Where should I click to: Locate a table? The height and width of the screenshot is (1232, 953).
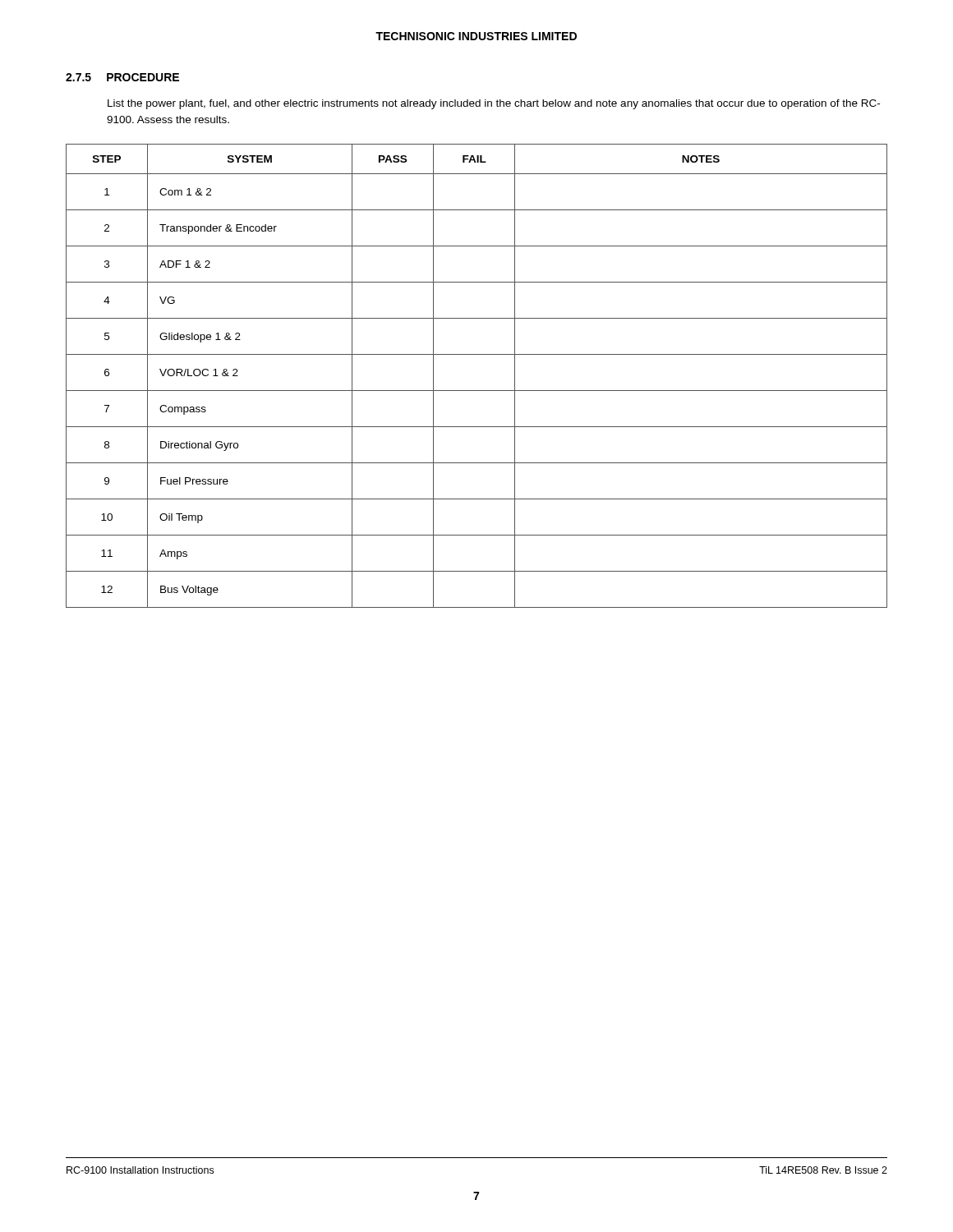pos(476,375)
